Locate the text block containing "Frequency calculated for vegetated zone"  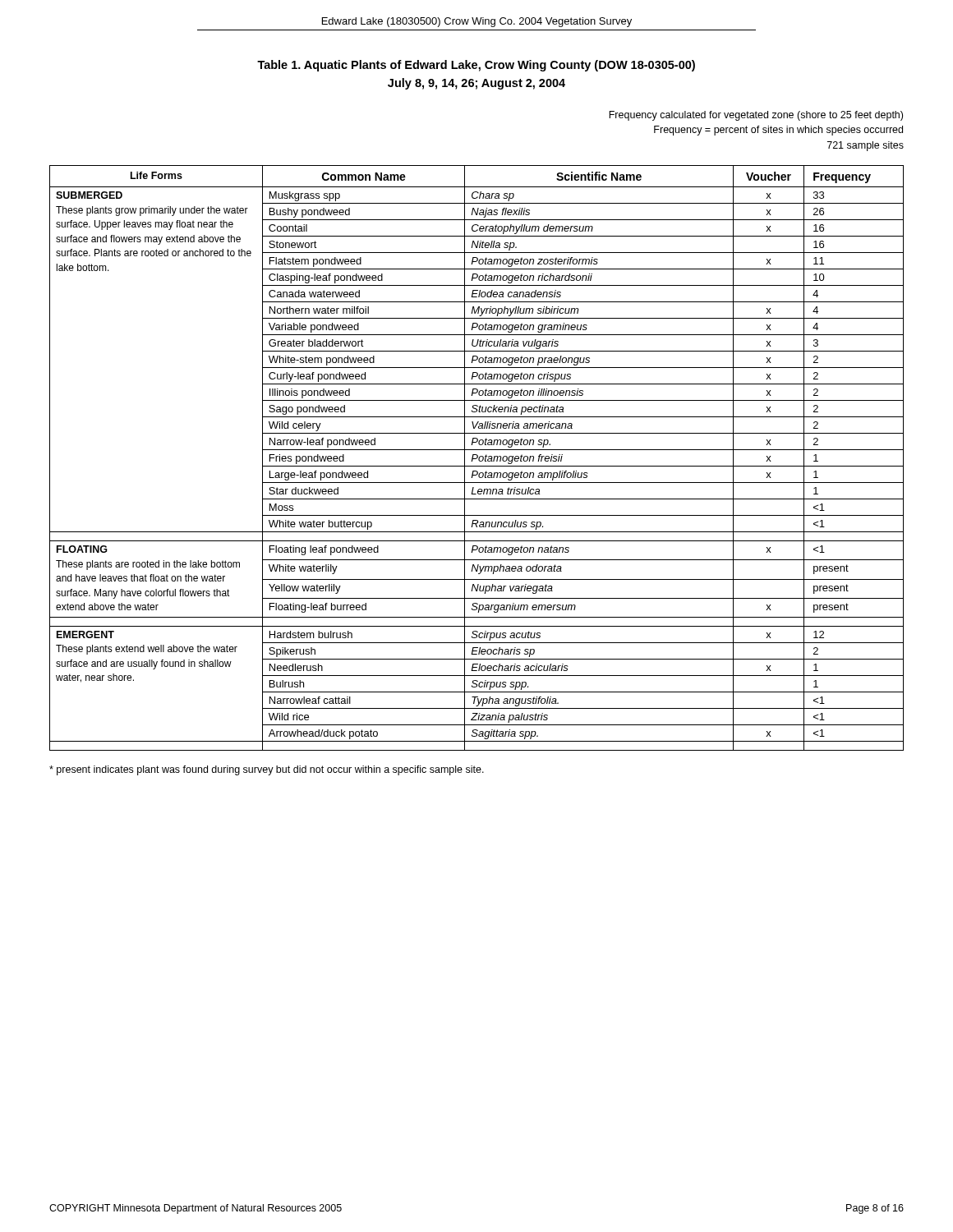[756, 130]
